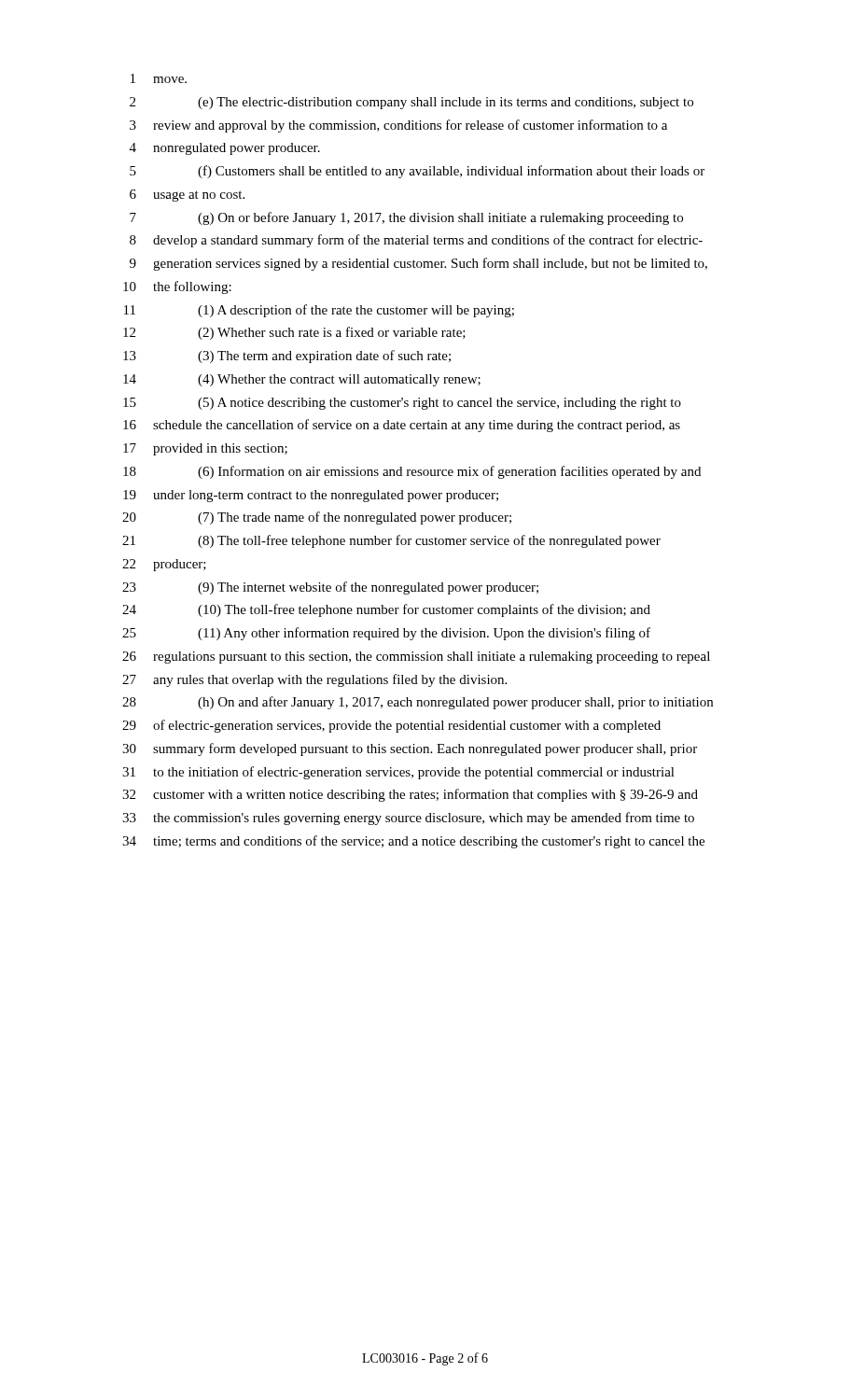Point to the region starting "11 (1) A description of the rate"

[x=425, y=310]
